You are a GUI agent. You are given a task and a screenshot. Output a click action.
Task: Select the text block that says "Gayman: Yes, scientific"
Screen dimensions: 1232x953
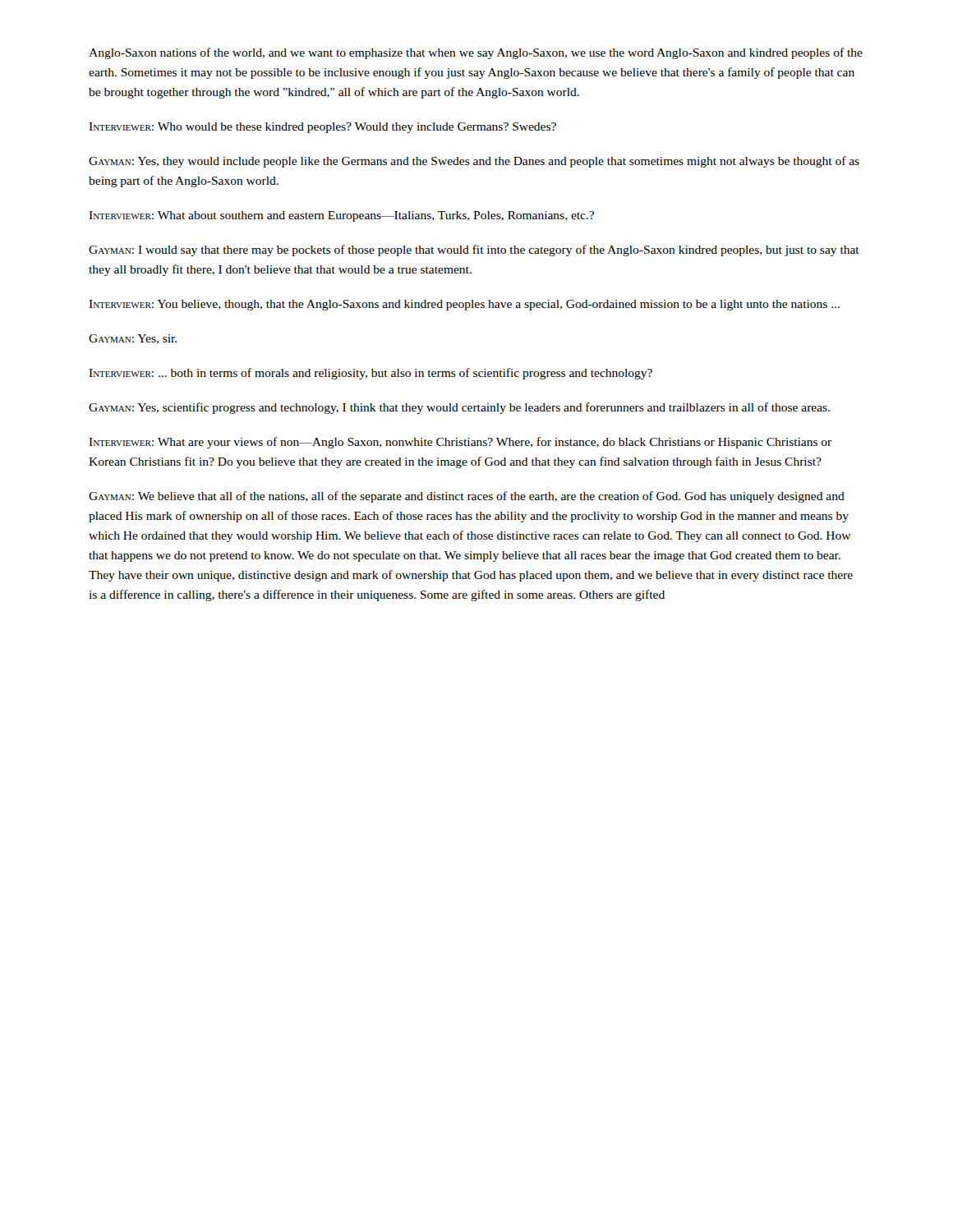click(460, 407)
